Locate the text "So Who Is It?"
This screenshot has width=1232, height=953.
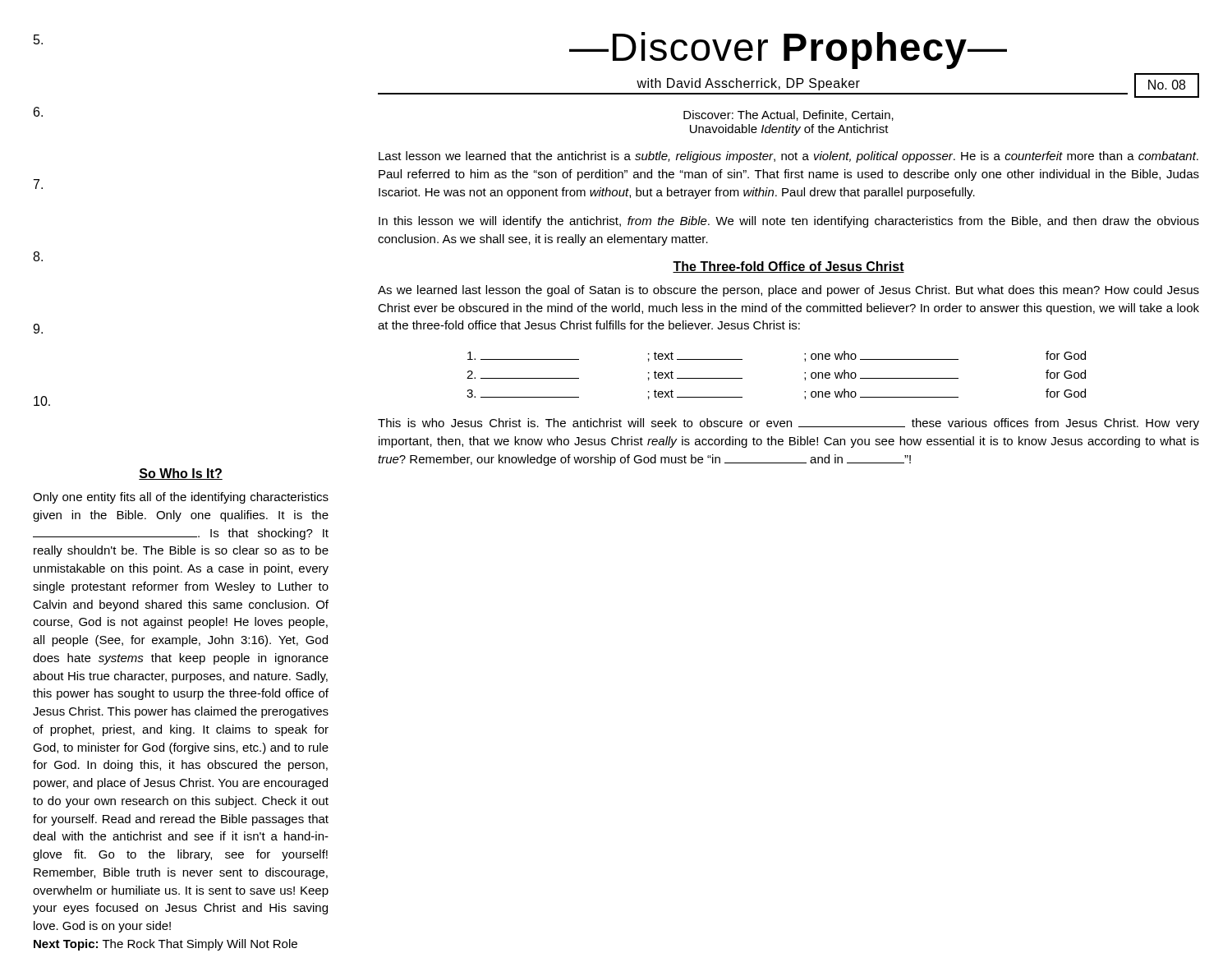[181, 474]
